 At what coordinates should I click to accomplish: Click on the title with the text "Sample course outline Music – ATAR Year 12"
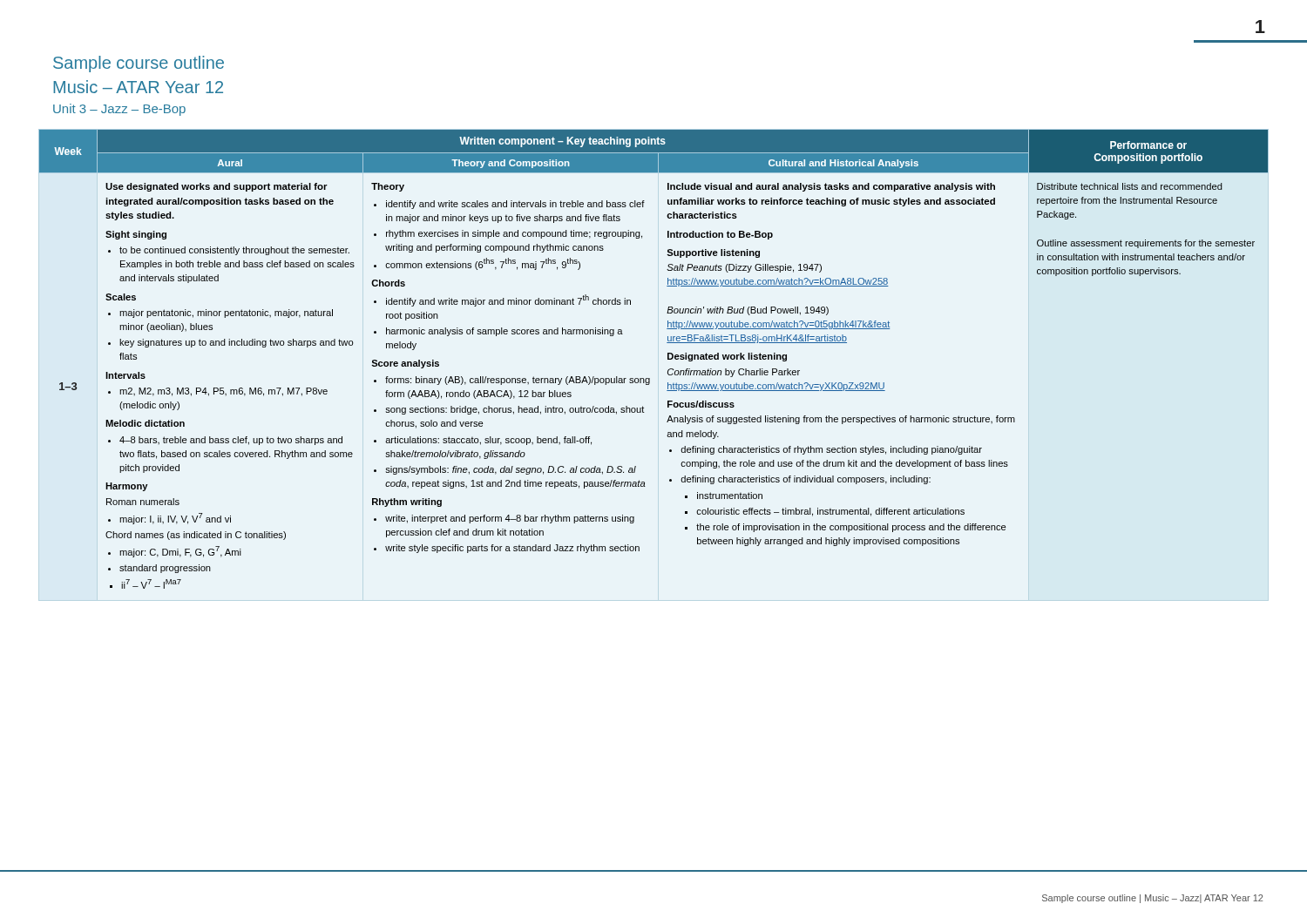[x=138, y=75]
